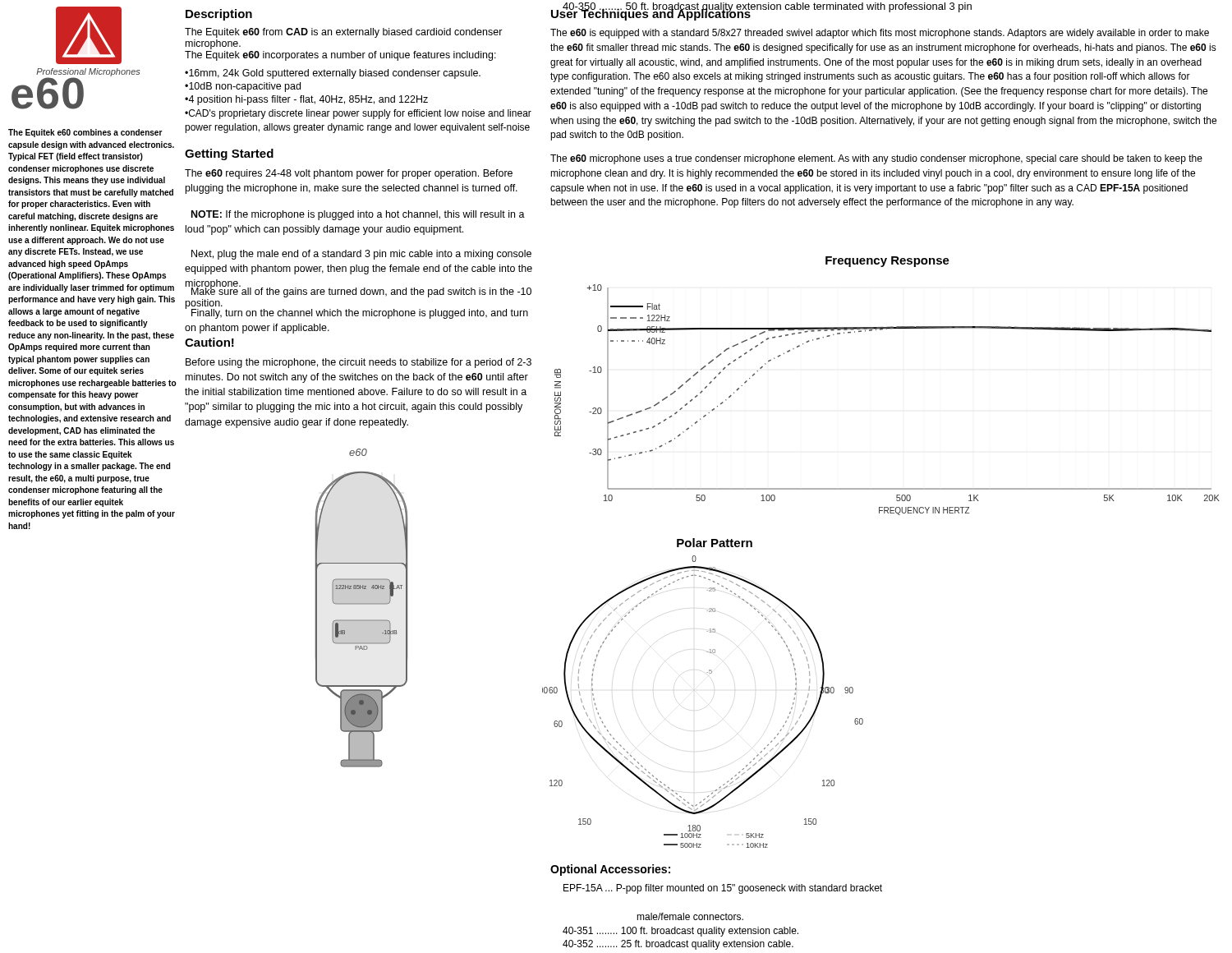Image resolution: width=1232 pixels, height=953 pixels.
Task: Find the block starting "NOTE: If the"
Action: pos(355,222)
